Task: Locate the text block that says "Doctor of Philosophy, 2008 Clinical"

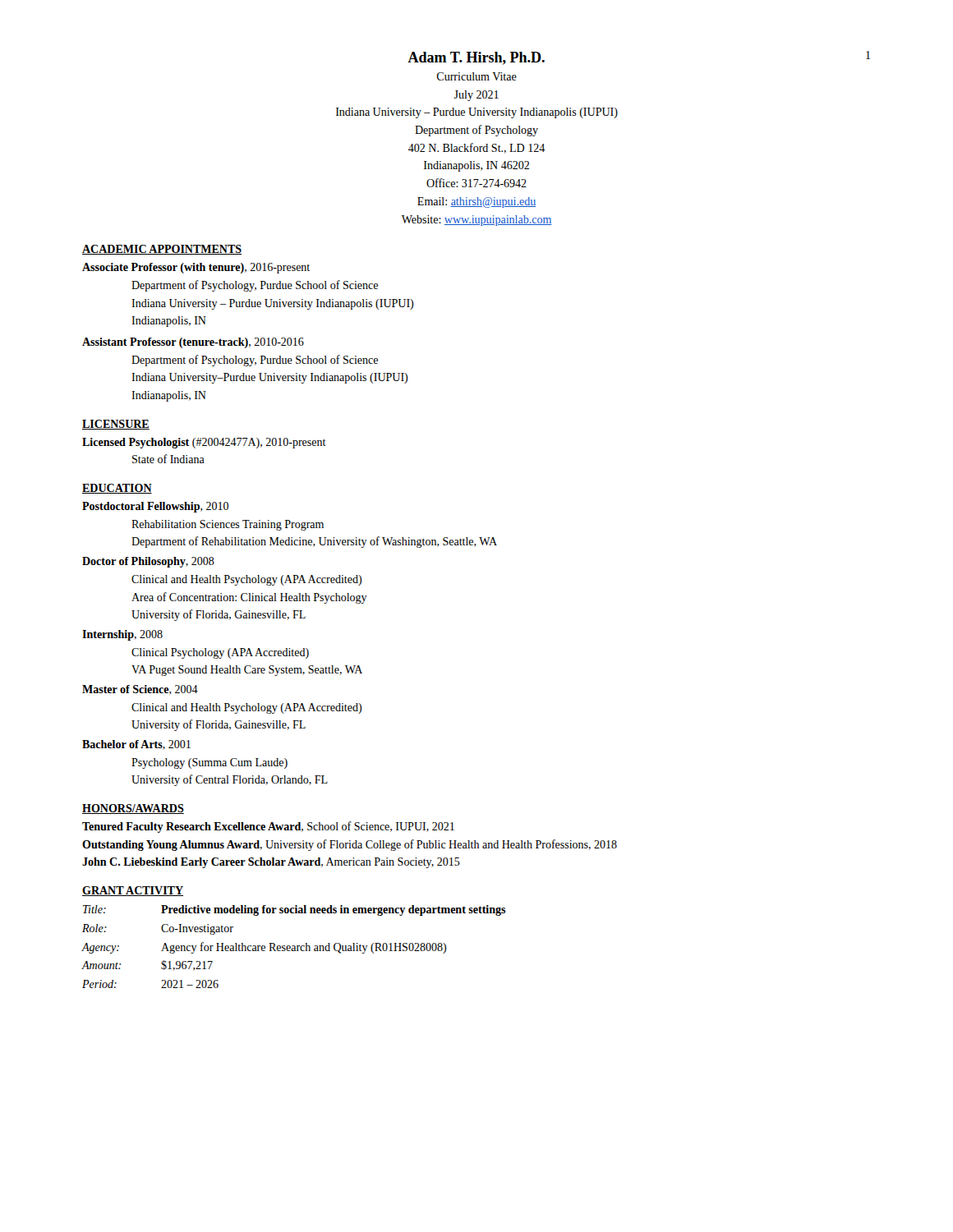Action: (148, 562)
